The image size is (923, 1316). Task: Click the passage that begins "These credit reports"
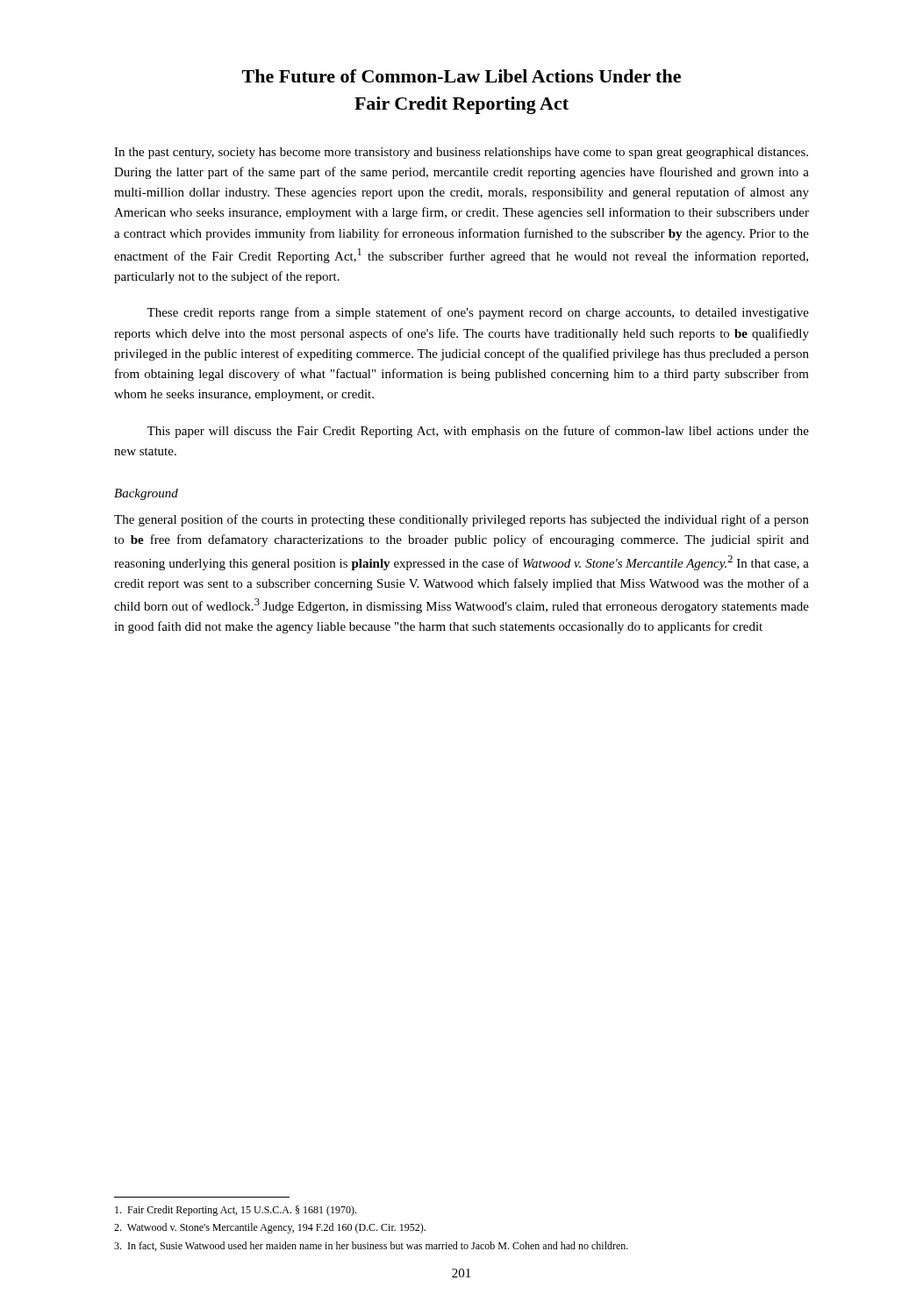[x=462, y=353]
